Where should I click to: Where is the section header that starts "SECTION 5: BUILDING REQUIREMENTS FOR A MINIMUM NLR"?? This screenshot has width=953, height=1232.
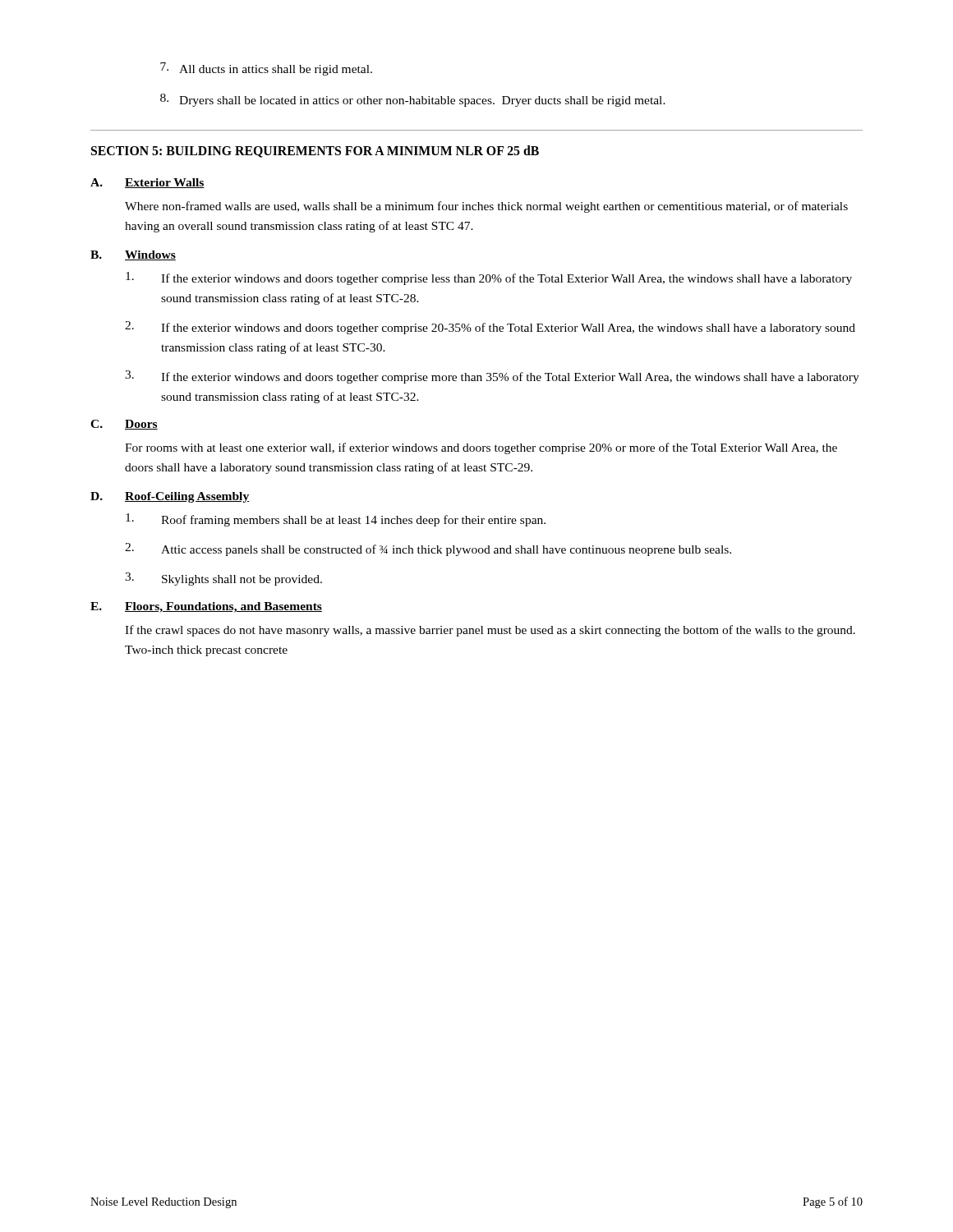coord(315,151)
